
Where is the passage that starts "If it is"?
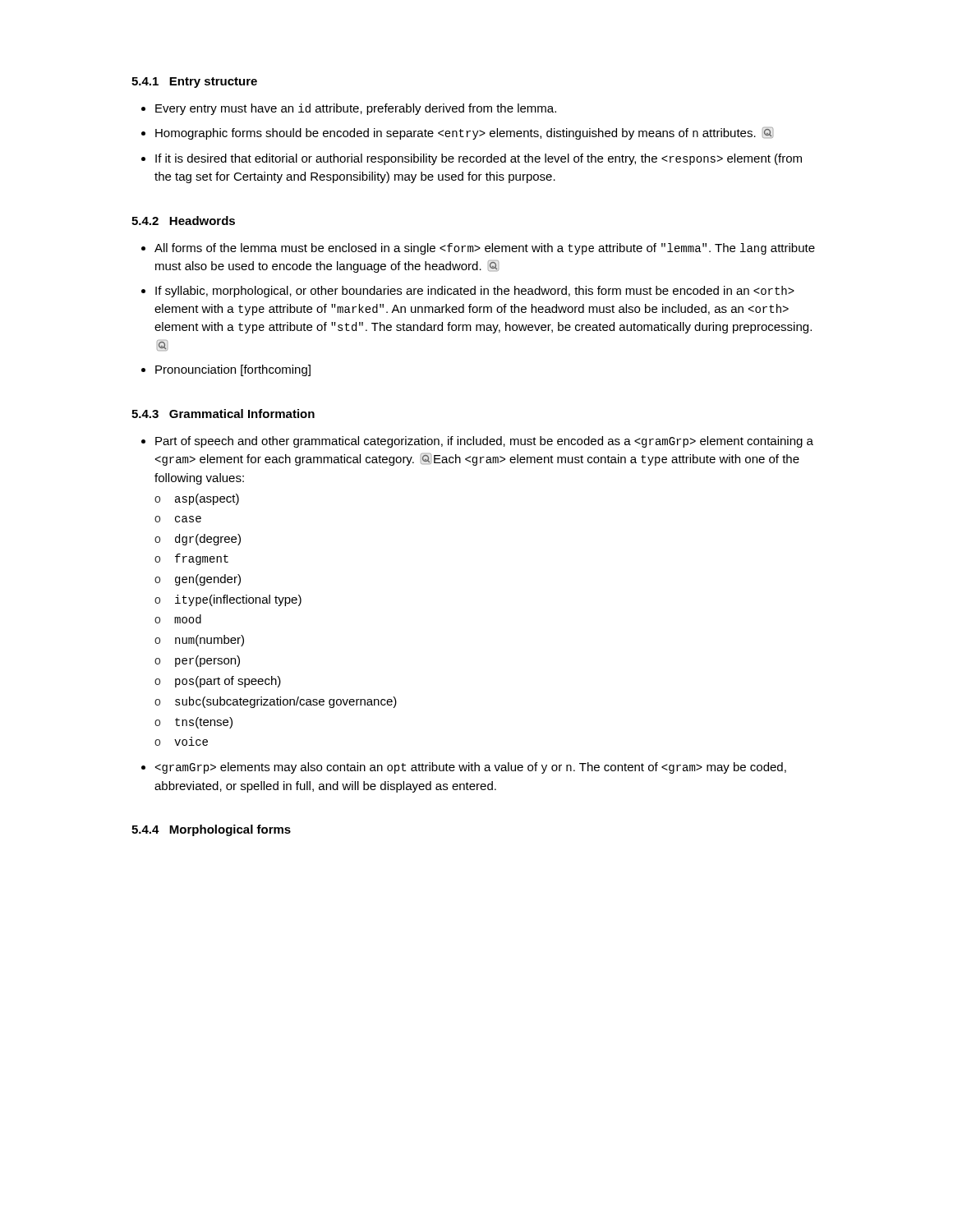click(479, 167)
